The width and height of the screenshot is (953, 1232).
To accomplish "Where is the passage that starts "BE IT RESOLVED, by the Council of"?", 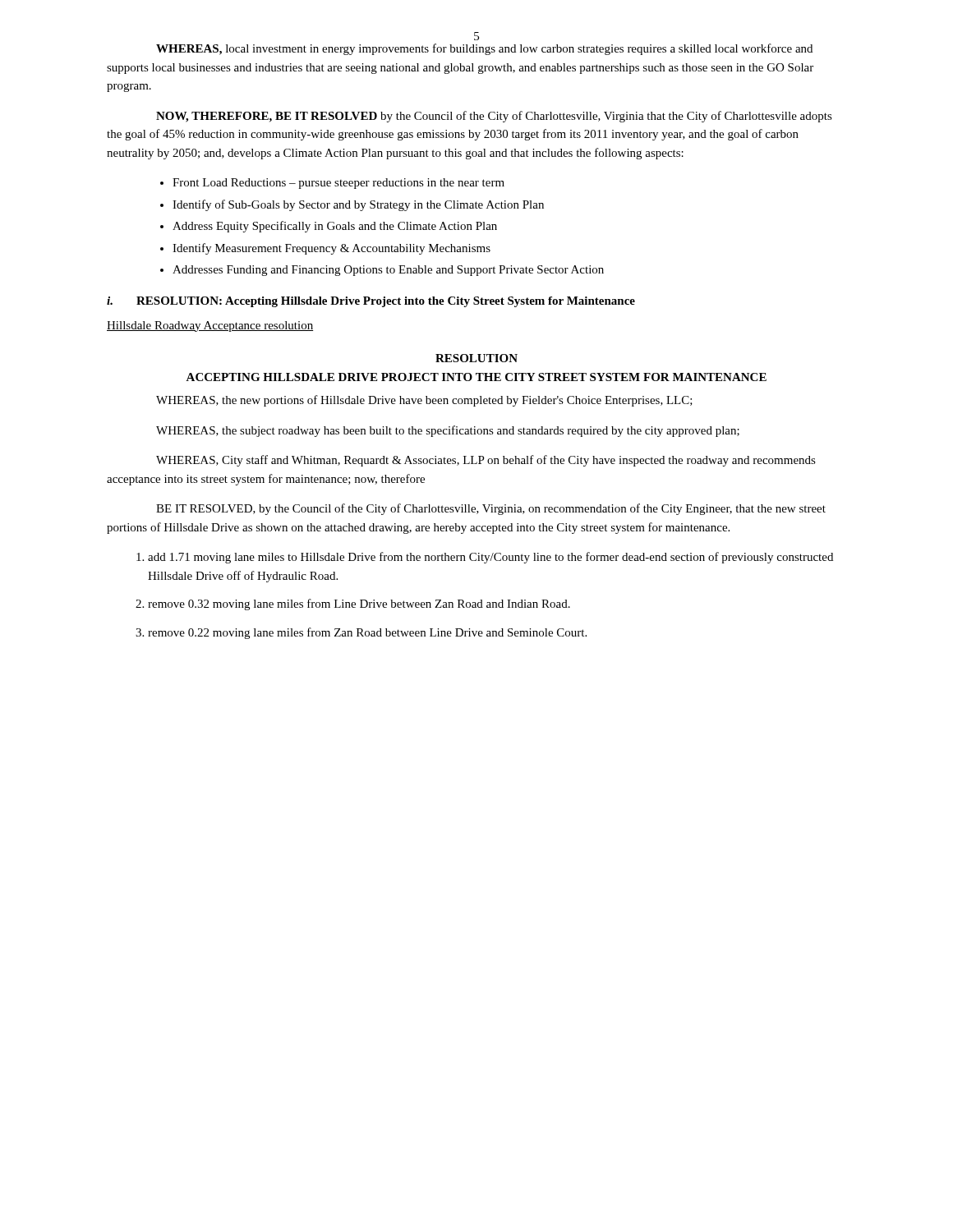I will pyautogui.click(x=476, y=518).
